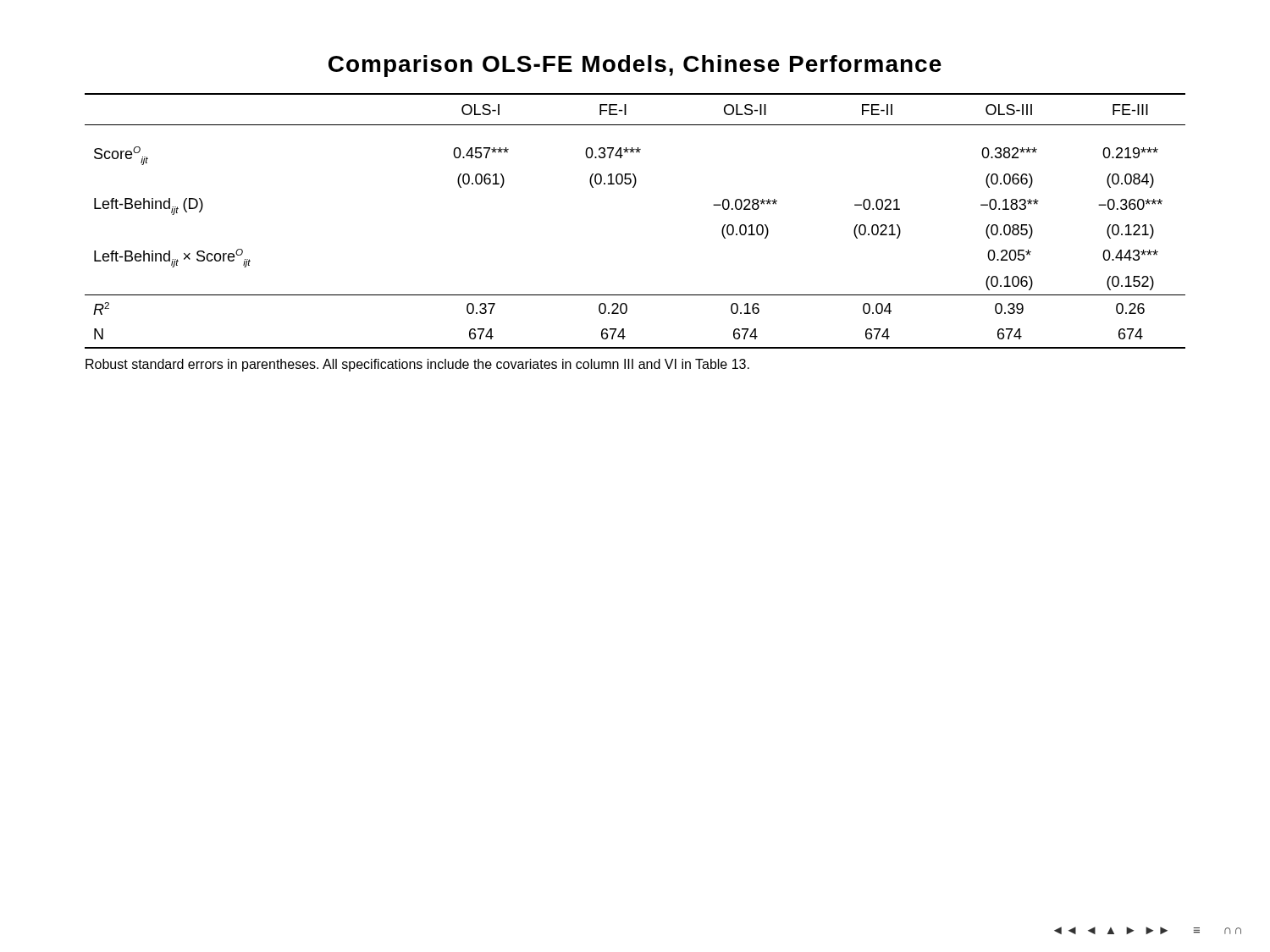Click on the title that says "Comparison OLS-FE Models, Chinese Performance"
Image resolution: width=1270 pixels, height=952 pixels.
(635, 64)
